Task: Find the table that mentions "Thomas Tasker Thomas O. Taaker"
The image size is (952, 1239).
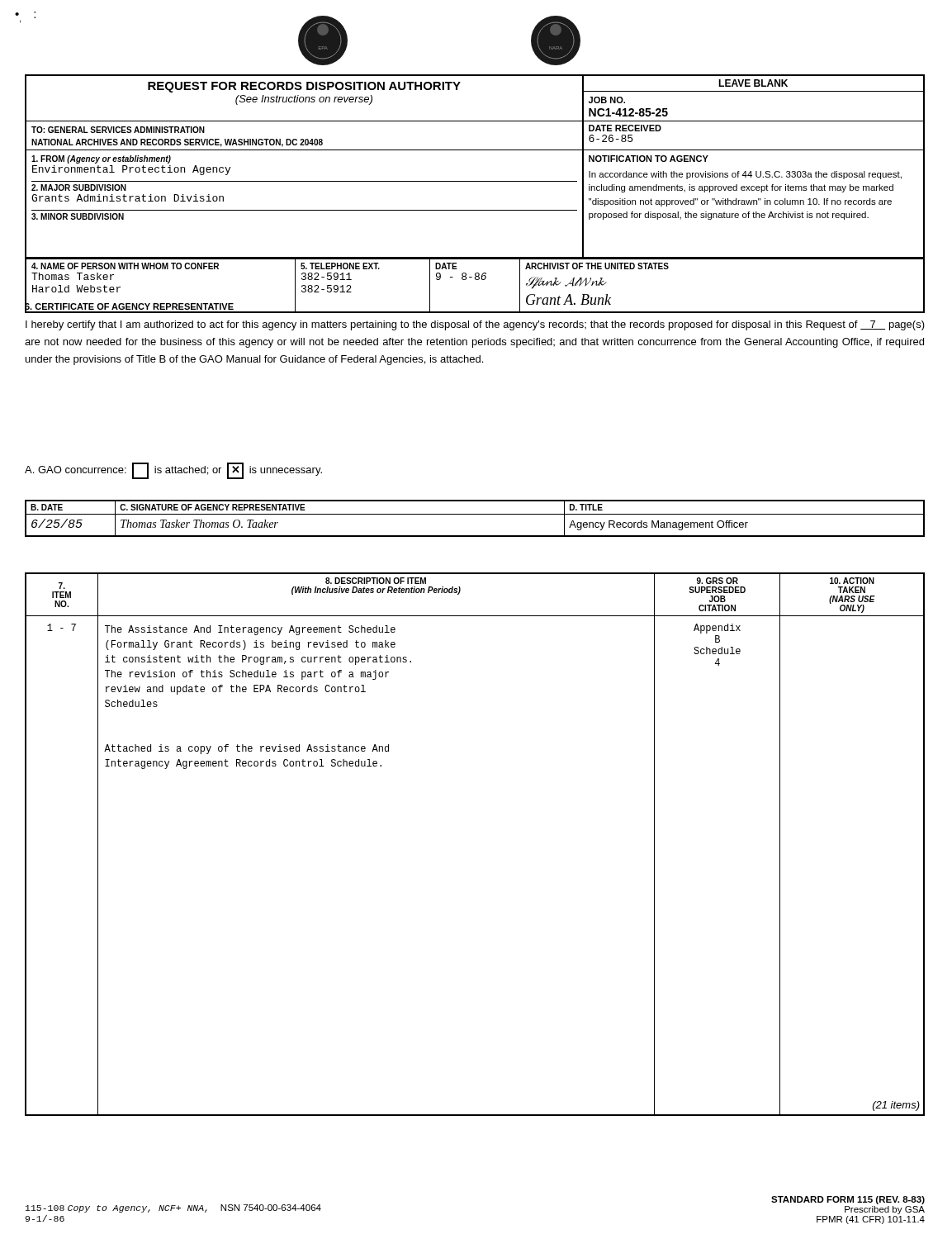Action: tap(475, 518)
